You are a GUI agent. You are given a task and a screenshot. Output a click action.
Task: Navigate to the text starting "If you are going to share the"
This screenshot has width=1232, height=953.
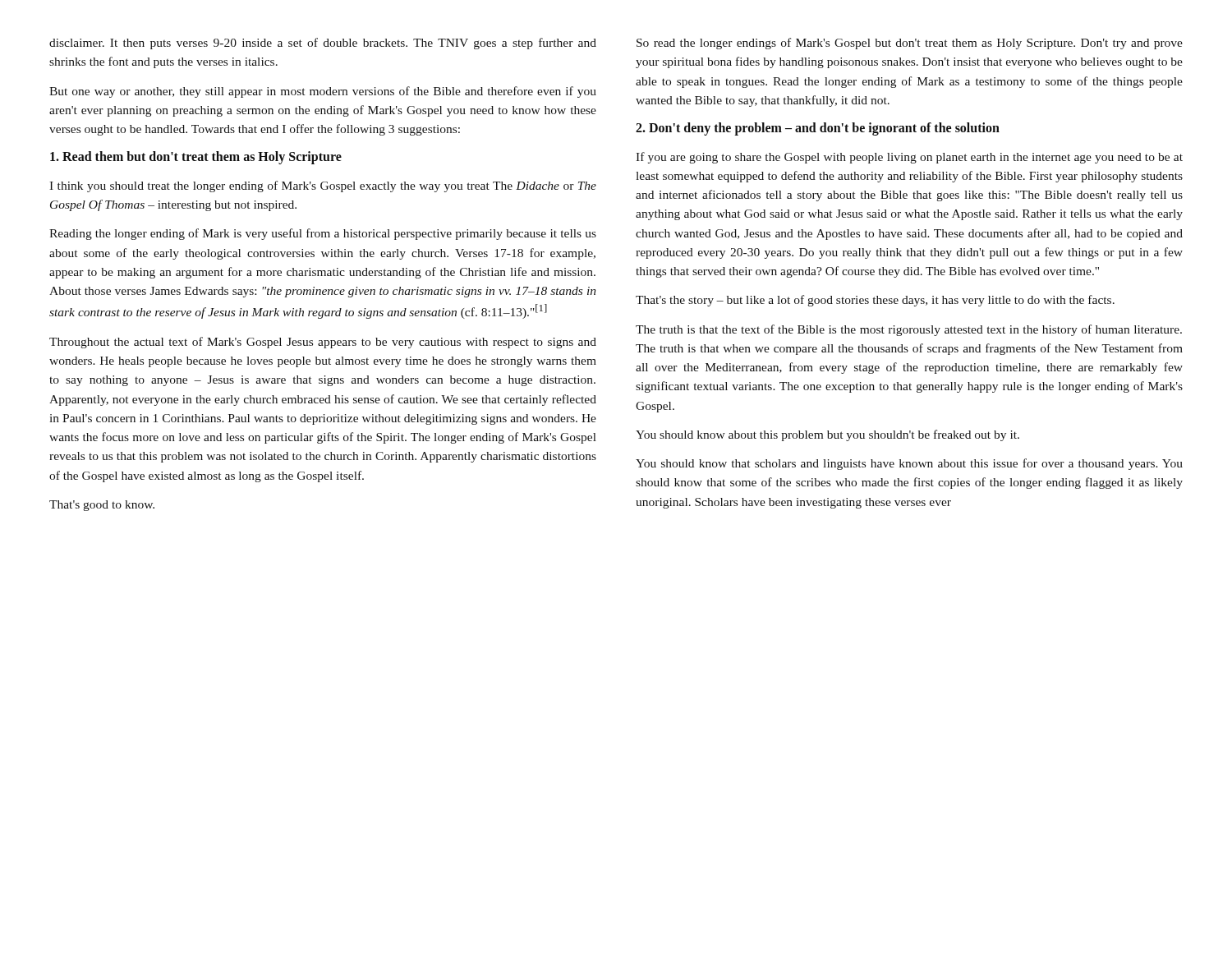909,214
